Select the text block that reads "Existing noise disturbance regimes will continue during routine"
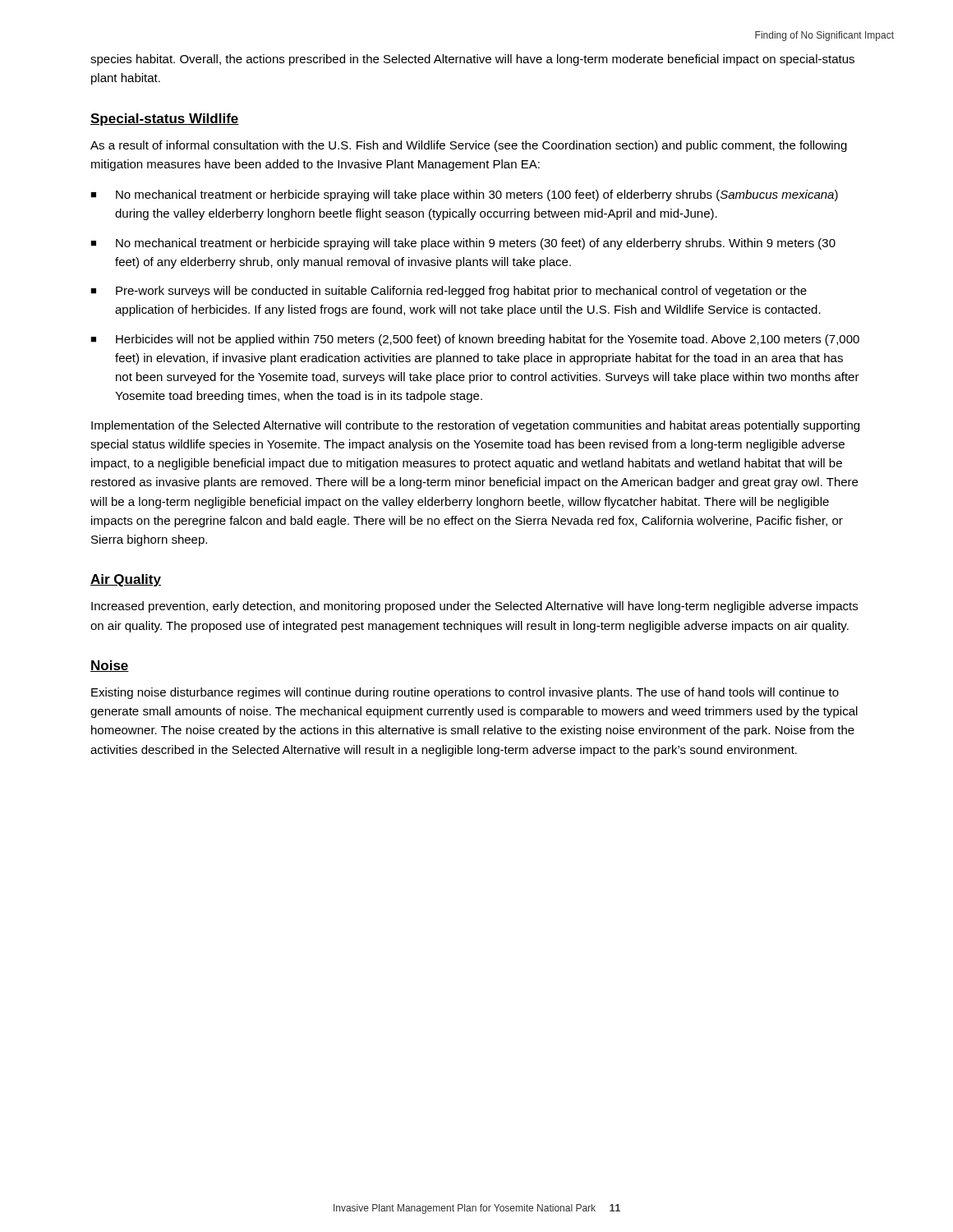The image size is (953, 1232). click(x=474, y=720)
